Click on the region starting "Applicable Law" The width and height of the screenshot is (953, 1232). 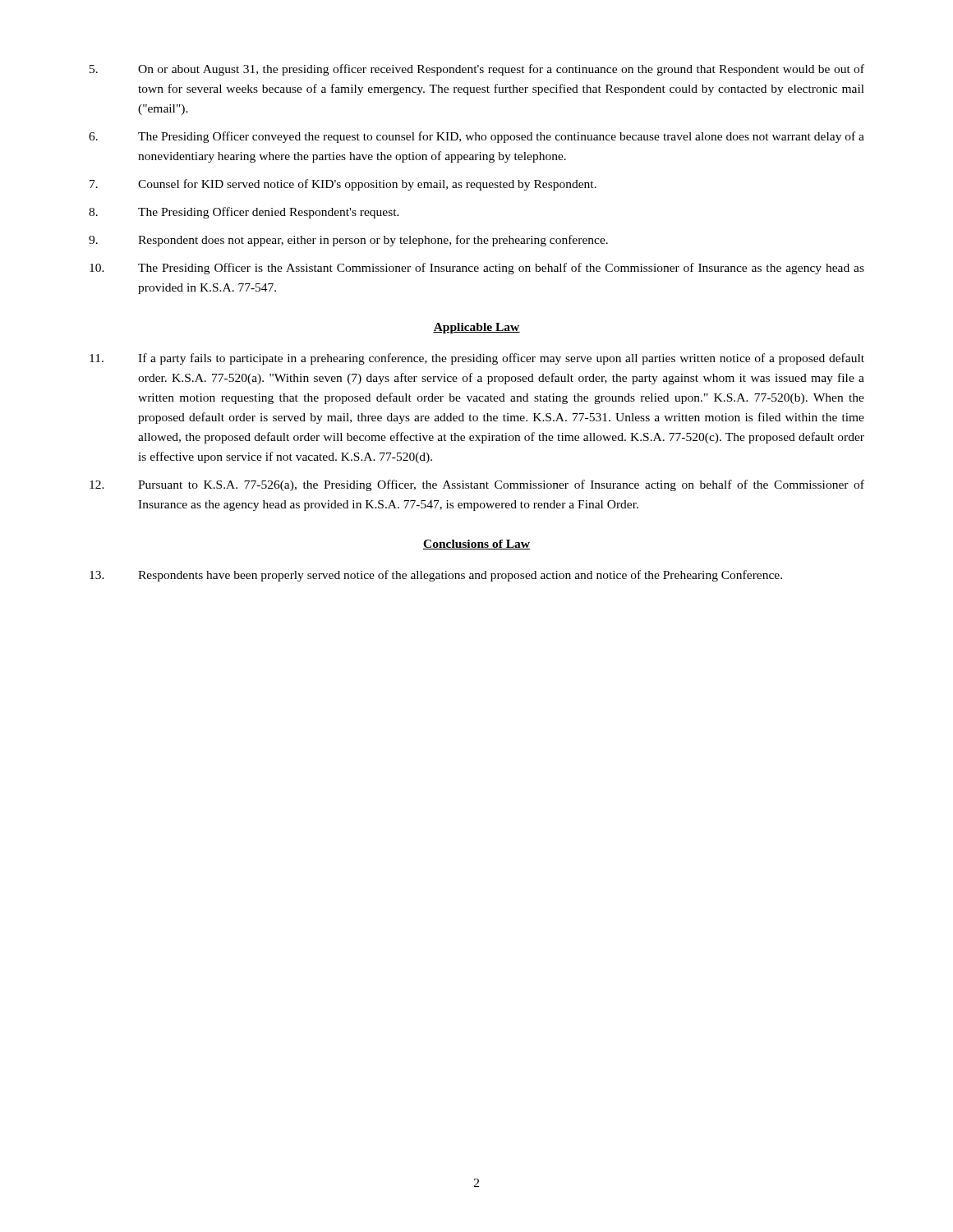(x=476, y=327)
